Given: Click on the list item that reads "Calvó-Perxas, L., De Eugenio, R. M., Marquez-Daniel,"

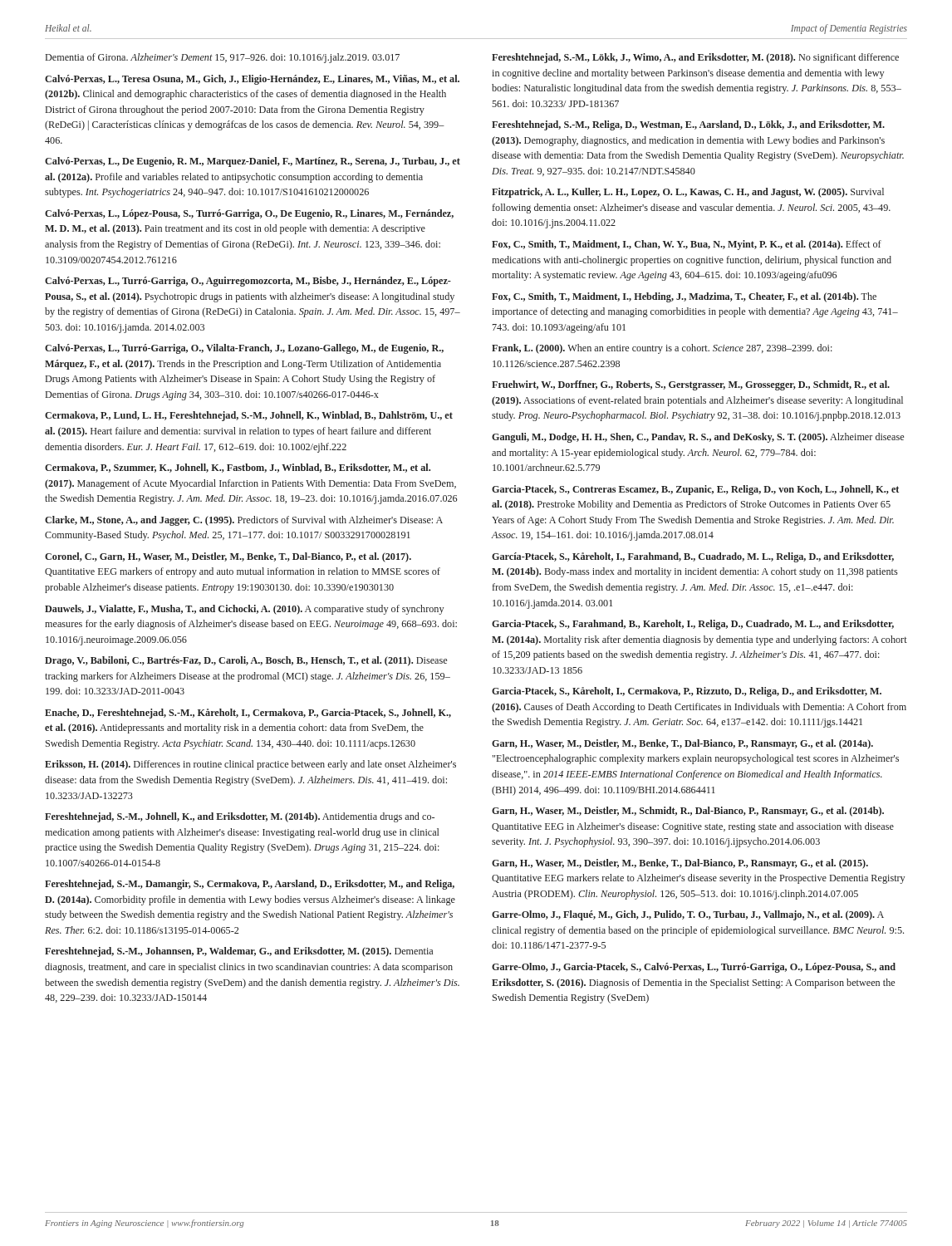Looking at the screenshot, I should pos(252,177).
